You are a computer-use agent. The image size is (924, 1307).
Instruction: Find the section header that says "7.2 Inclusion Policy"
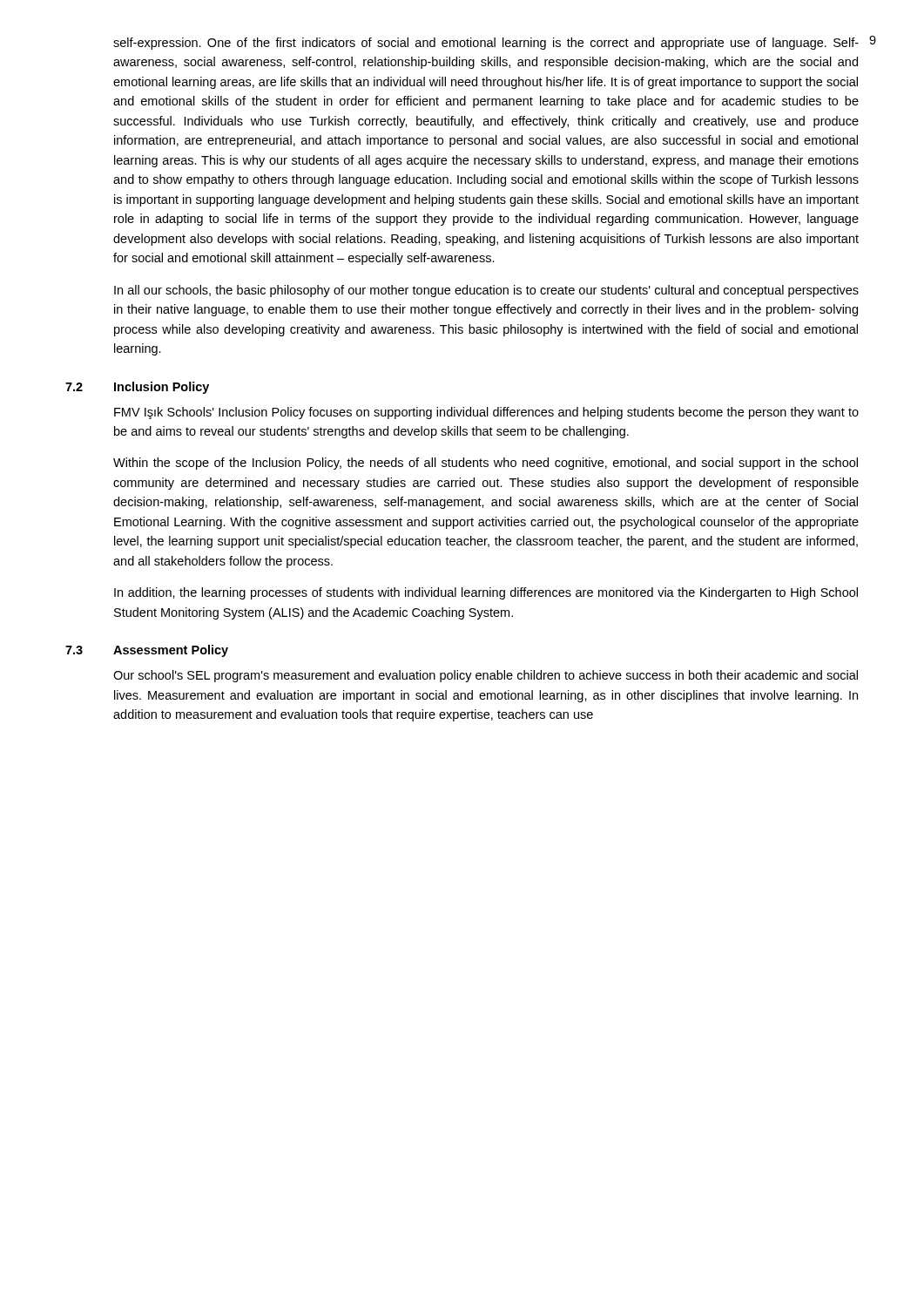tap(137, 386)
